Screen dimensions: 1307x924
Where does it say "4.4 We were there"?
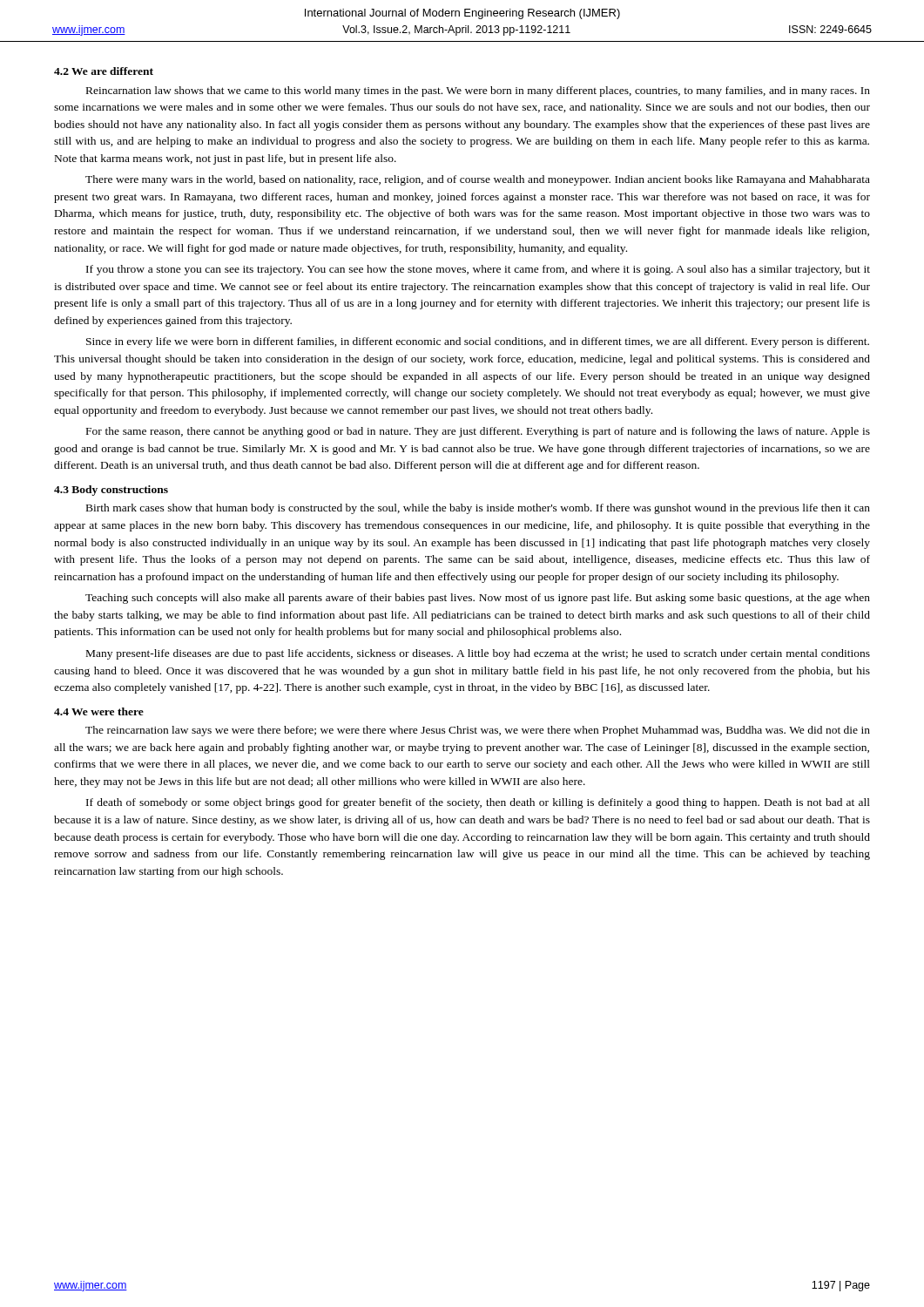tap(99, 711)
